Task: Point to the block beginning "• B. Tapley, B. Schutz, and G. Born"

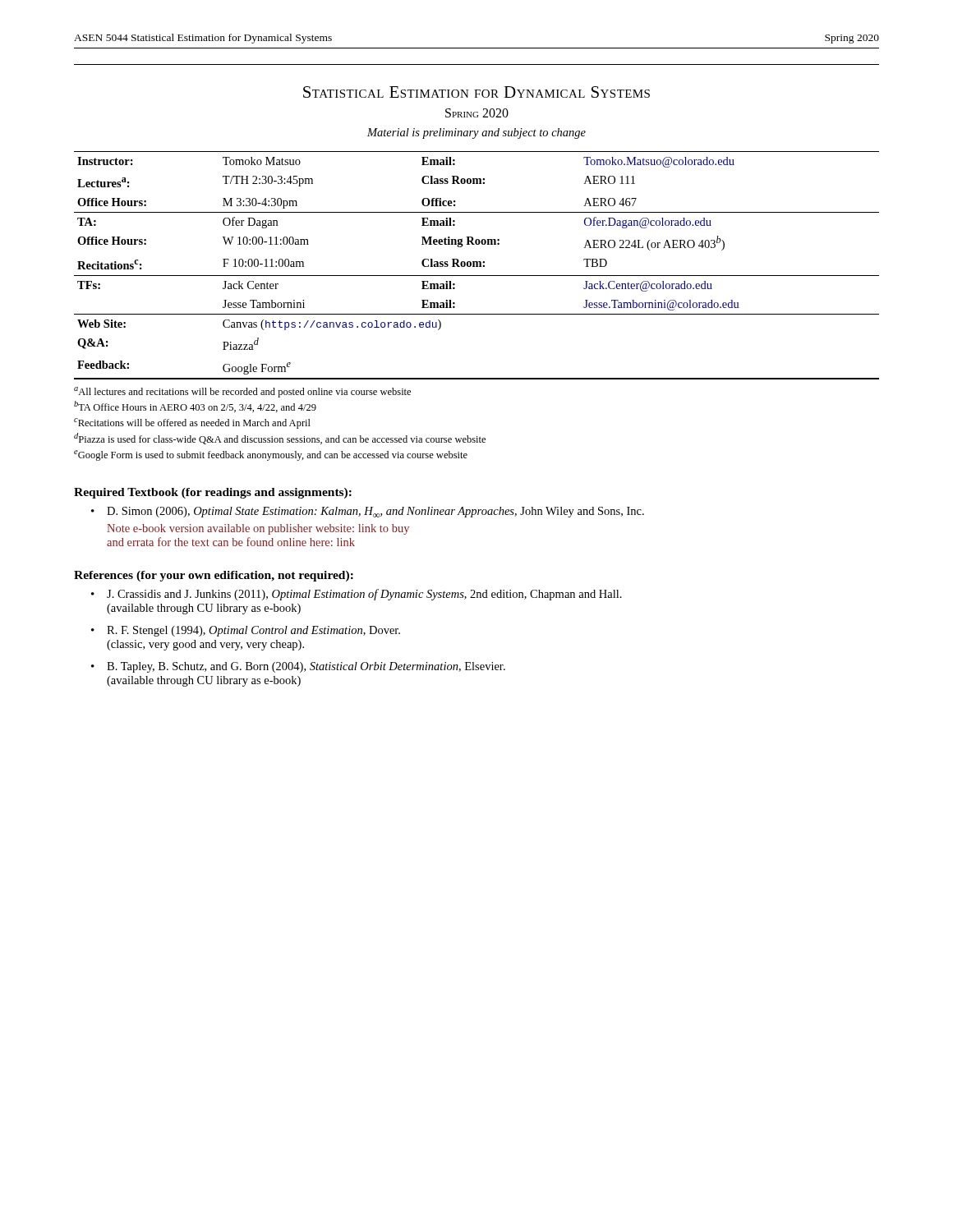Action: click(485, 673)
